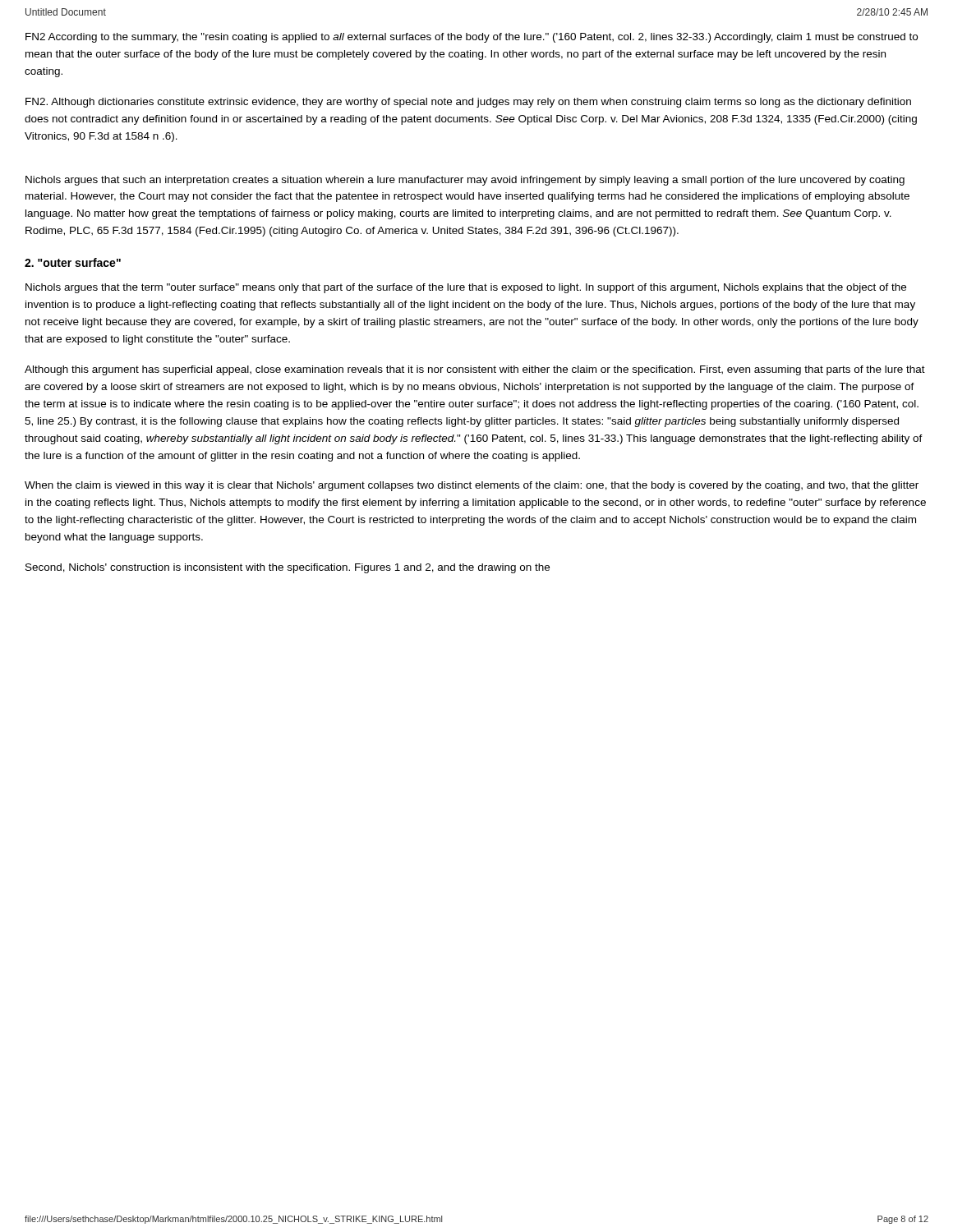Navigate to the text starting "Nichols argues that the term "outer"
The width and height of the screenshot is (953, 1232).
(x=471, y=313)
